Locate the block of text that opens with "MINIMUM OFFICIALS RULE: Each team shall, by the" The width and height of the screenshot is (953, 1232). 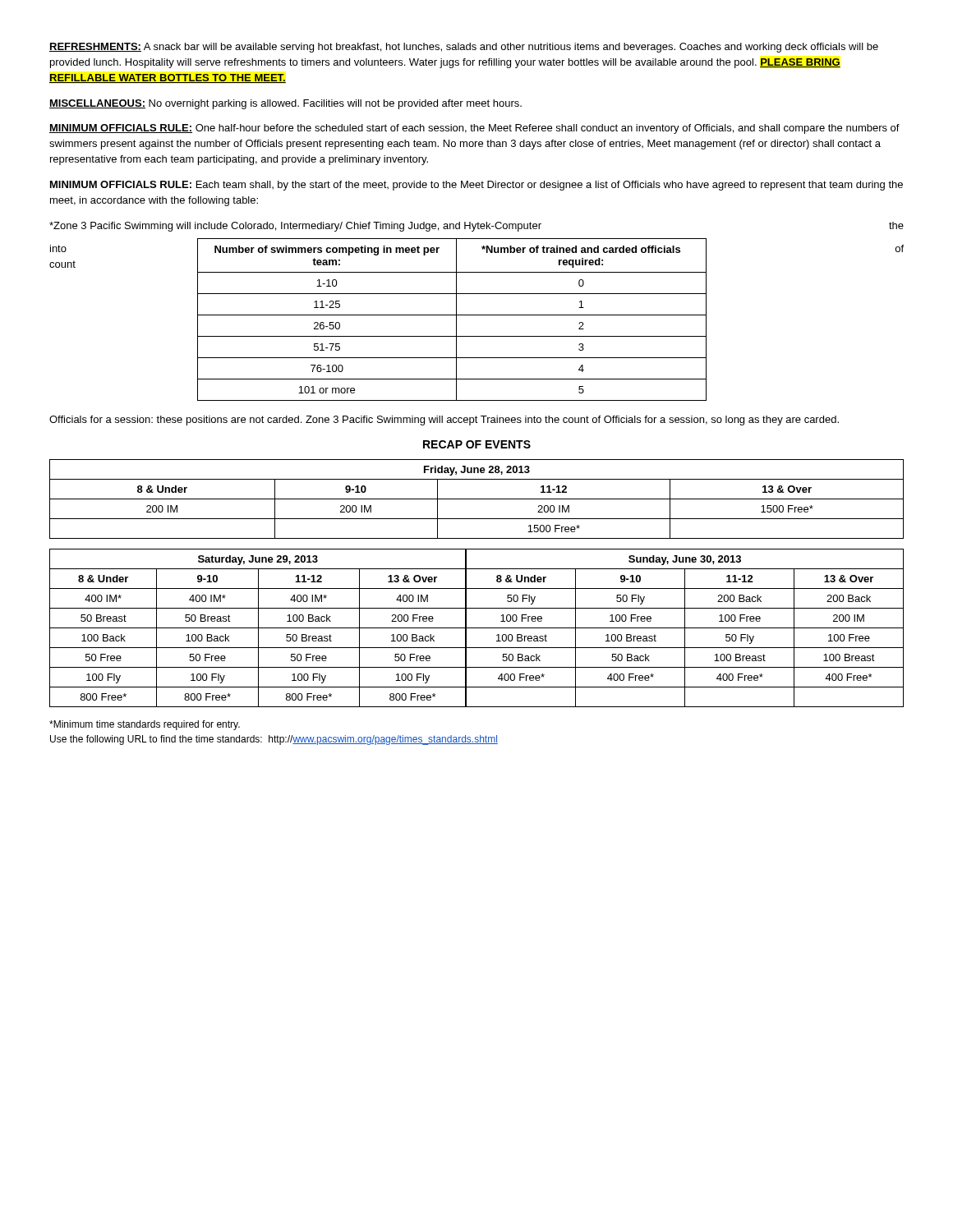click(x=476, y=192)
